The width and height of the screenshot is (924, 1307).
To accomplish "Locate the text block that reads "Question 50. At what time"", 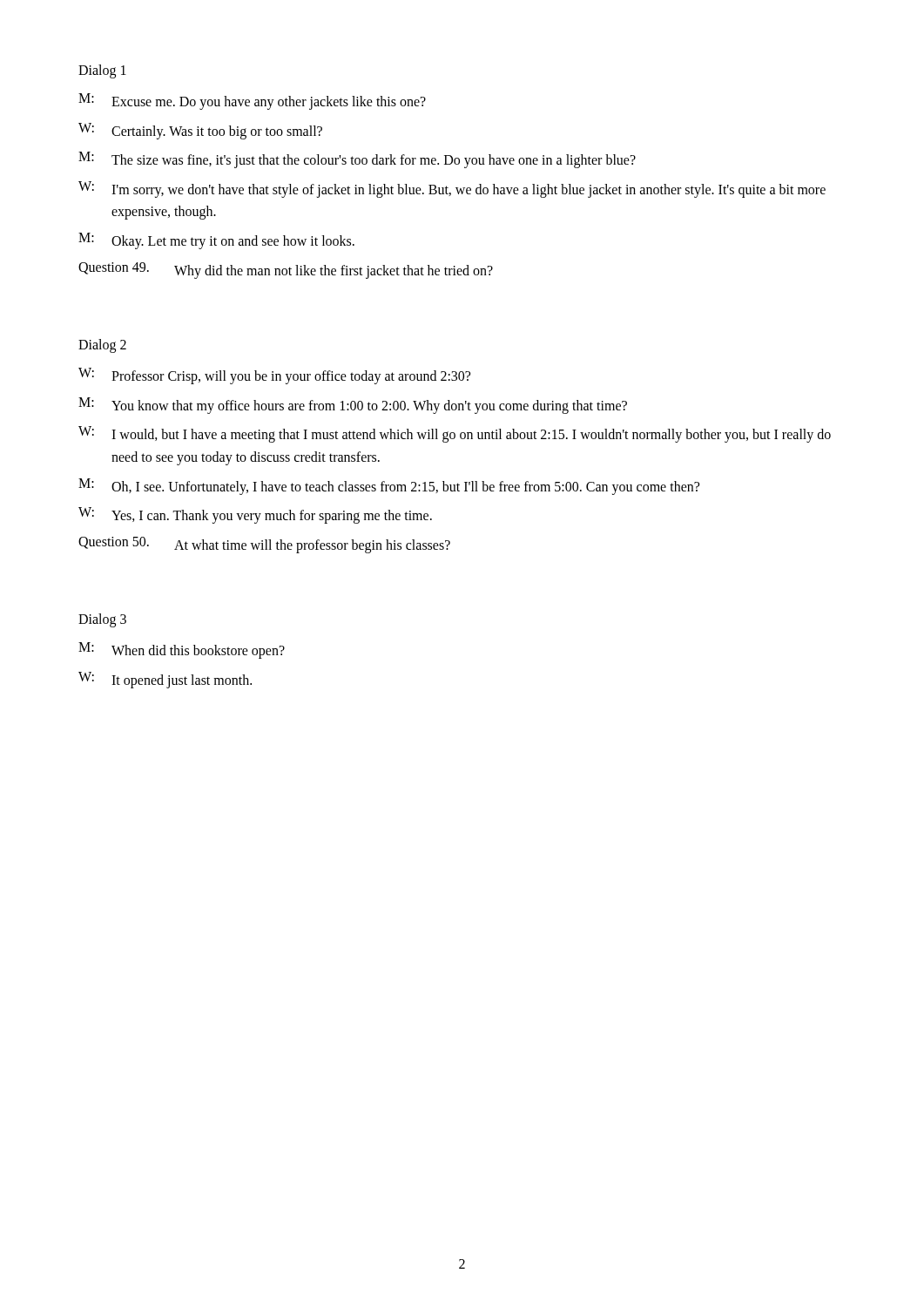I will tap(264, 545).
